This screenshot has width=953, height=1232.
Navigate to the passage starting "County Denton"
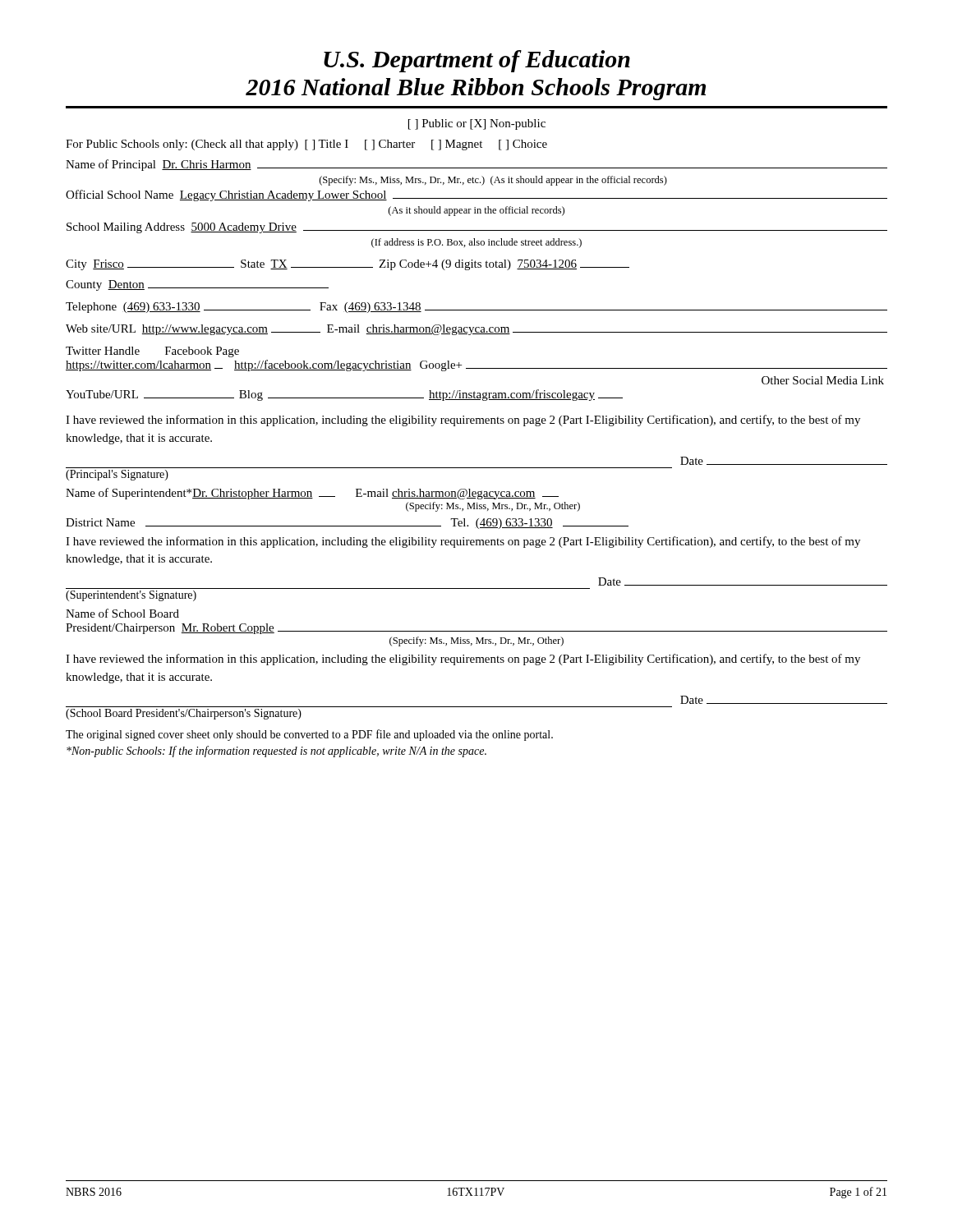coord(197,285)
